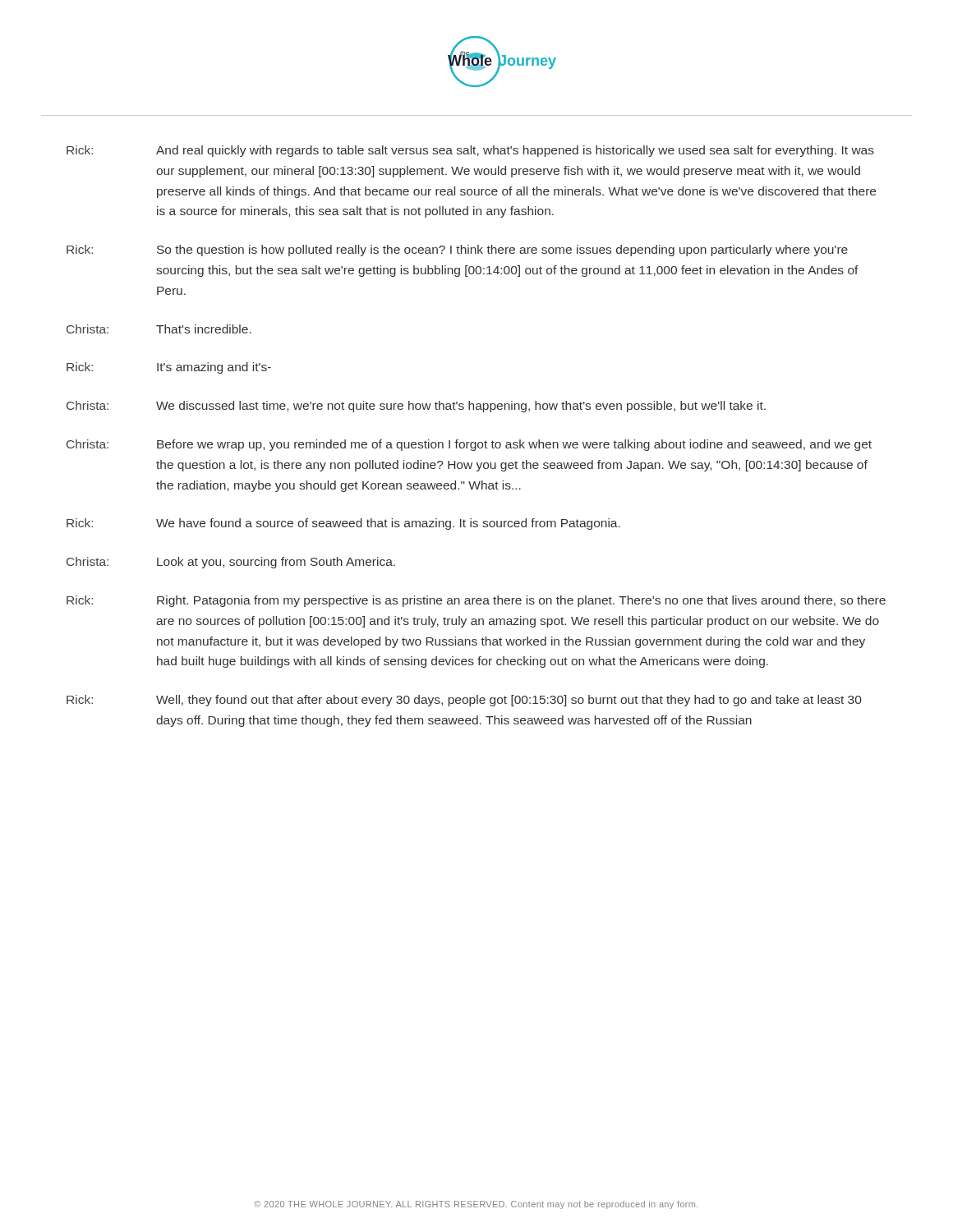The height and width of the screenshot is (1232, 953).
Task: Select the region starting "Christa: Before we wrap up, you reminded"
Action: click(x=476, y=465)
